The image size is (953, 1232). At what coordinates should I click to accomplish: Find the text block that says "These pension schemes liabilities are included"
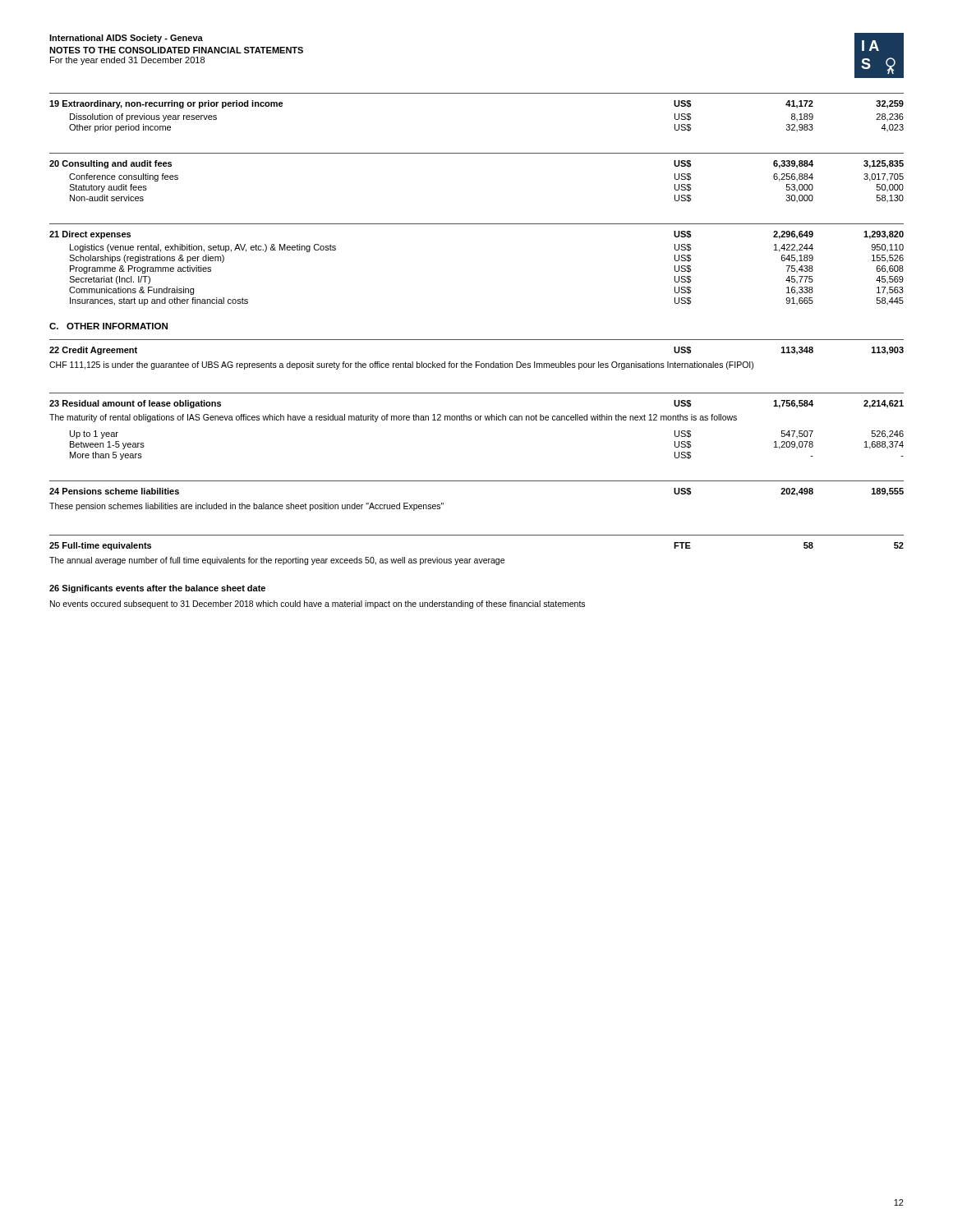(x=247, y=506)
